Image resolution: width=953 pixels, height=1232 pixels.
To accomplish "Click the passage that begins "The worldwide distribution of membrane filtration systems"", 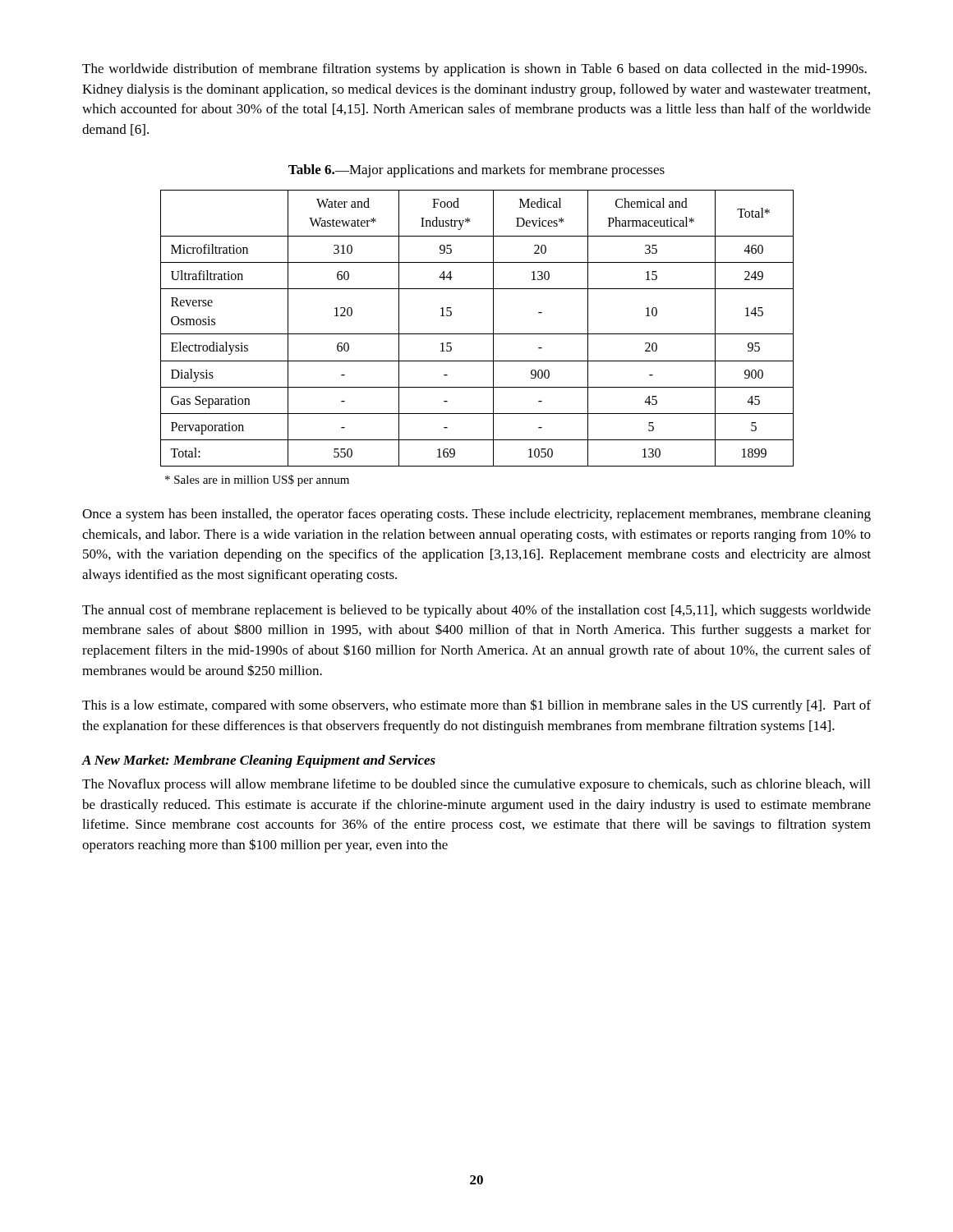I will coord(476,99).
